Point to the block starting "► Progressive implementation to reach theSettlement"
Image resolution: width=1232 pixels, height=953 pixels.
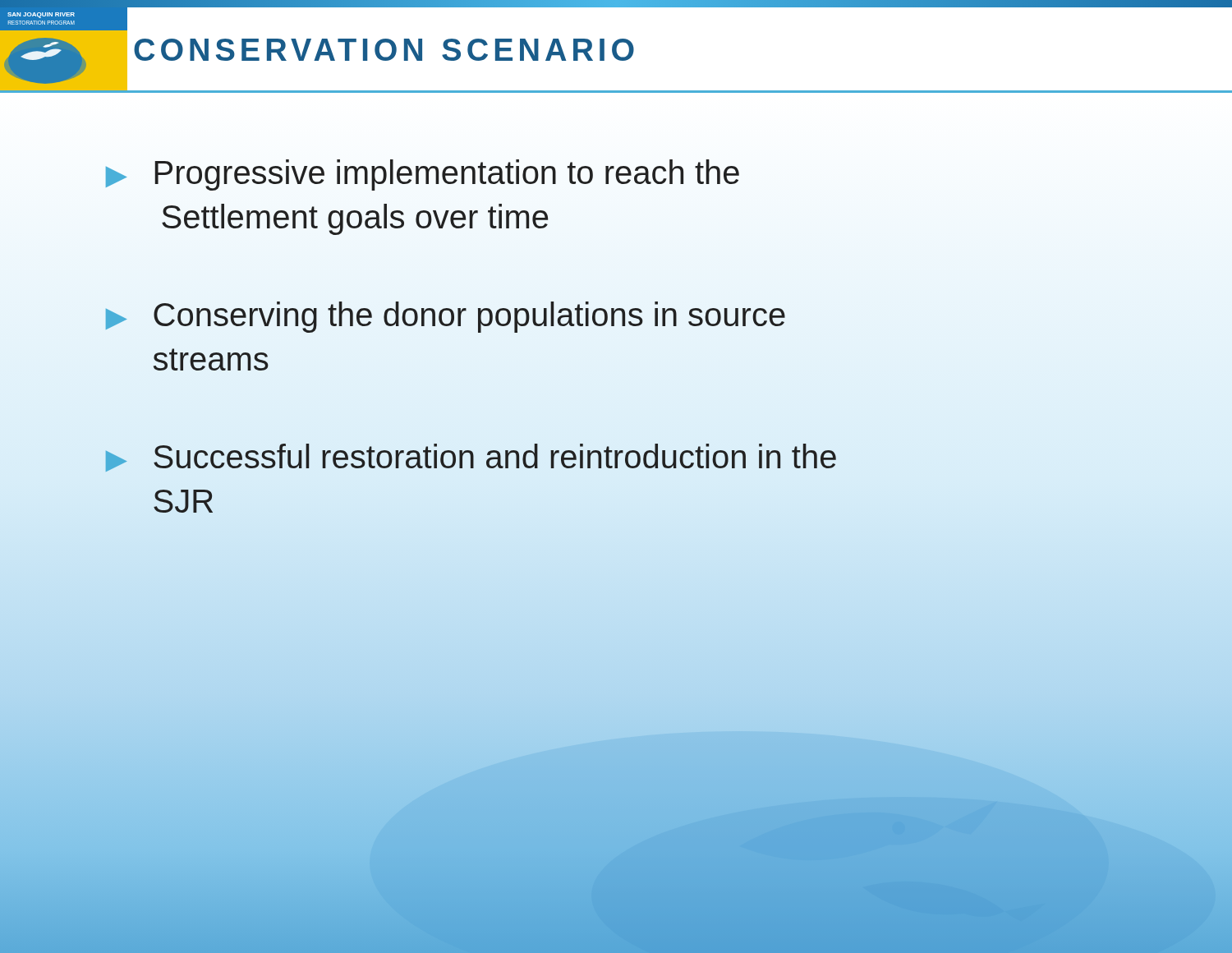coord(419,195)
